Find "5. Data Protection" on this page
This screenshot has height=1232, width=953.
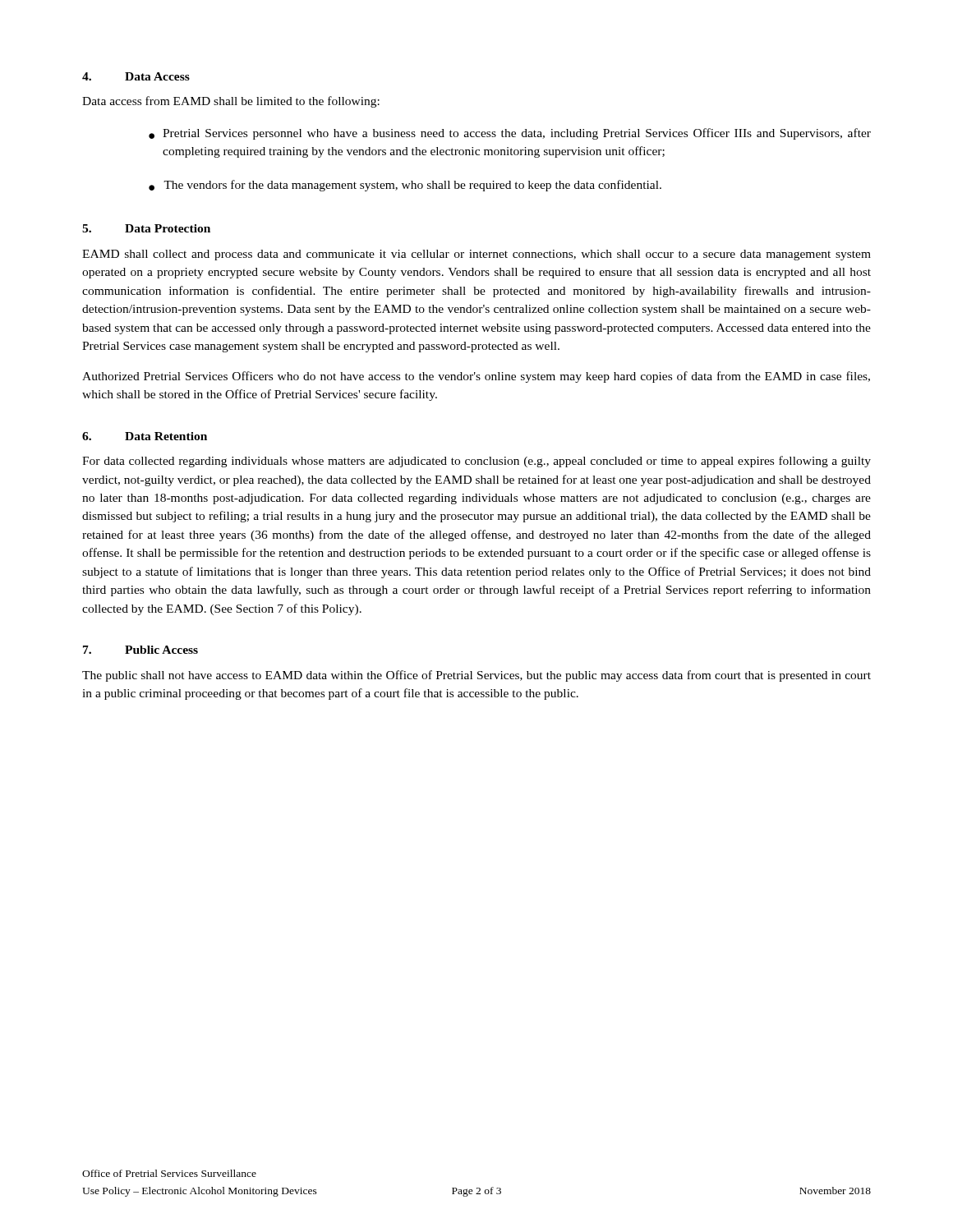pos(146,229)
